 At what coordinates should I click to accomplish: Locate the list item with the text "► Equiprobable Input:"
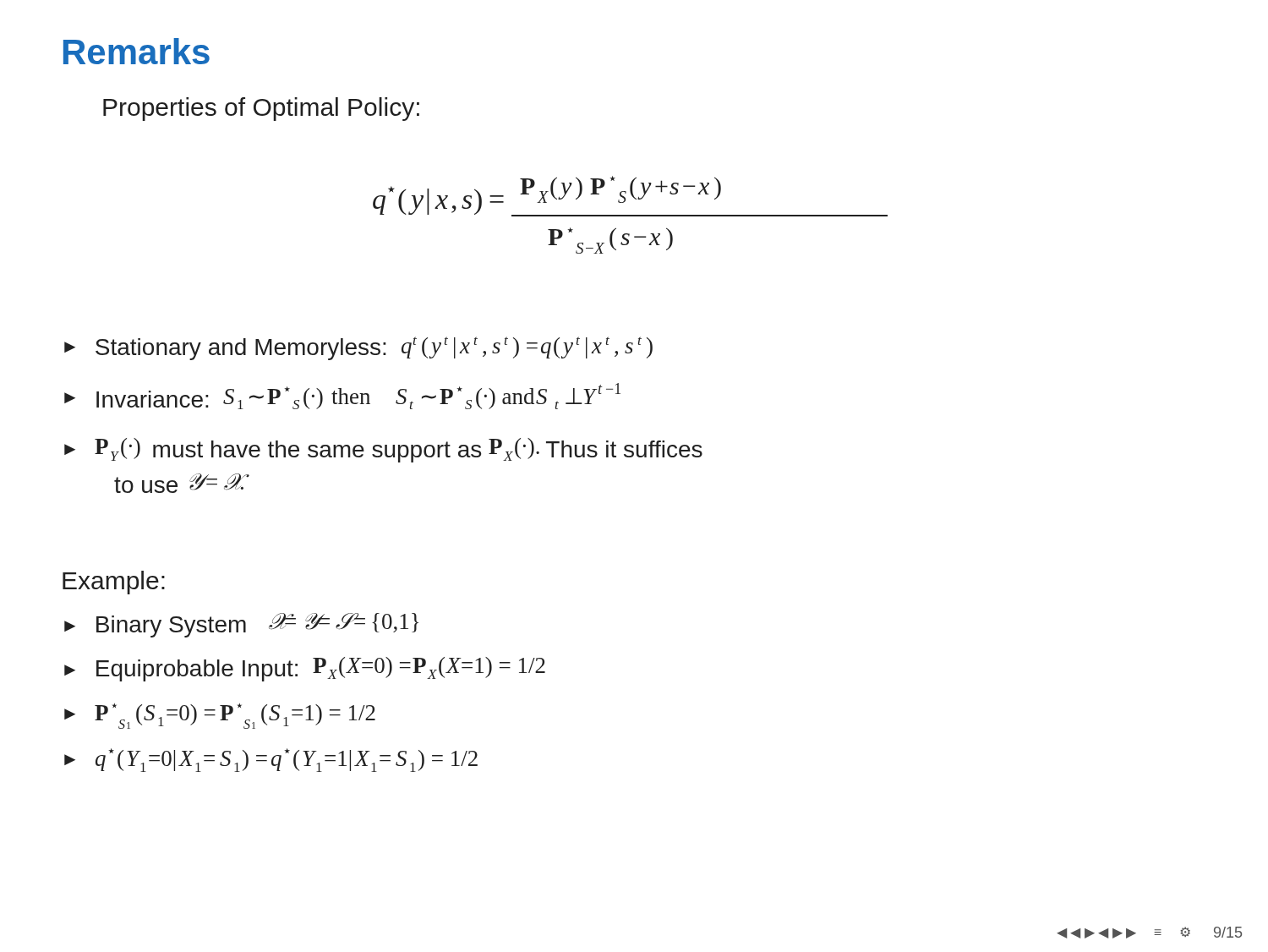point(369,669)
